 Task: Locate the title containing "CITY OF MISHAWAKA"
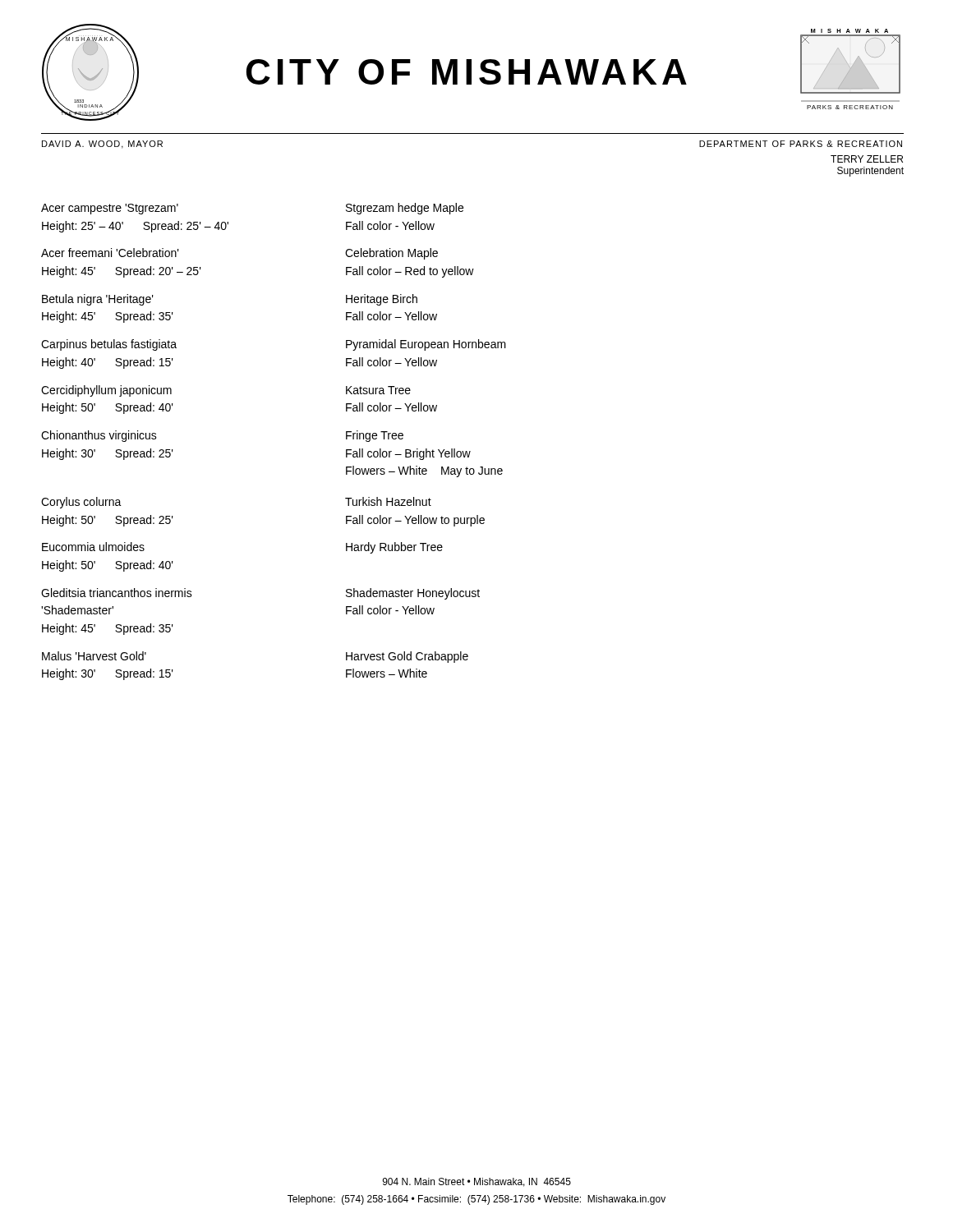pyautogui.click(x=468, y=72)
